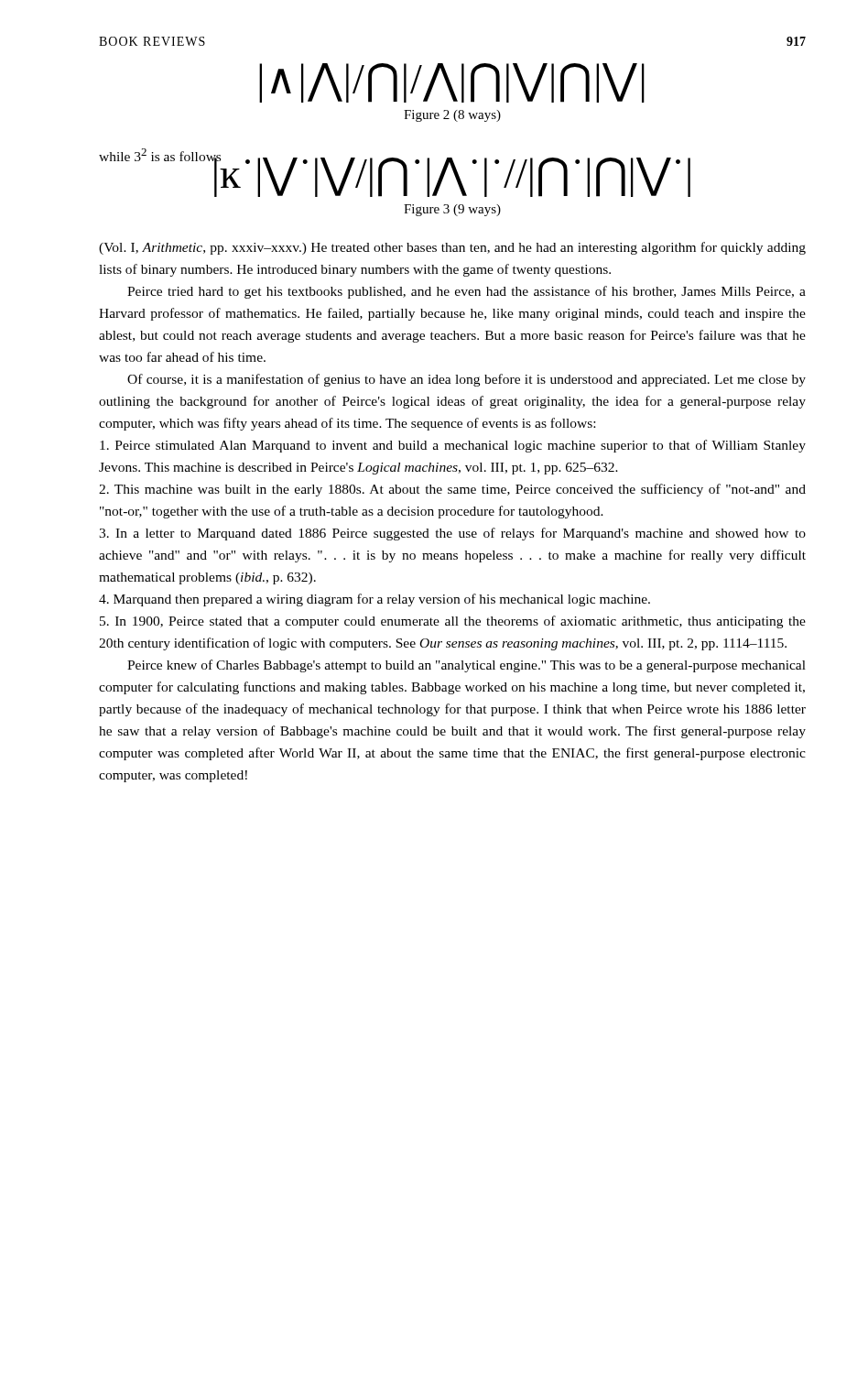Image resolution: width=868 pixels, height=1374 pixels.
Task: Click the passage that begins "5. In 1900, Peirce stated that"
Action: tap(452, 632)
